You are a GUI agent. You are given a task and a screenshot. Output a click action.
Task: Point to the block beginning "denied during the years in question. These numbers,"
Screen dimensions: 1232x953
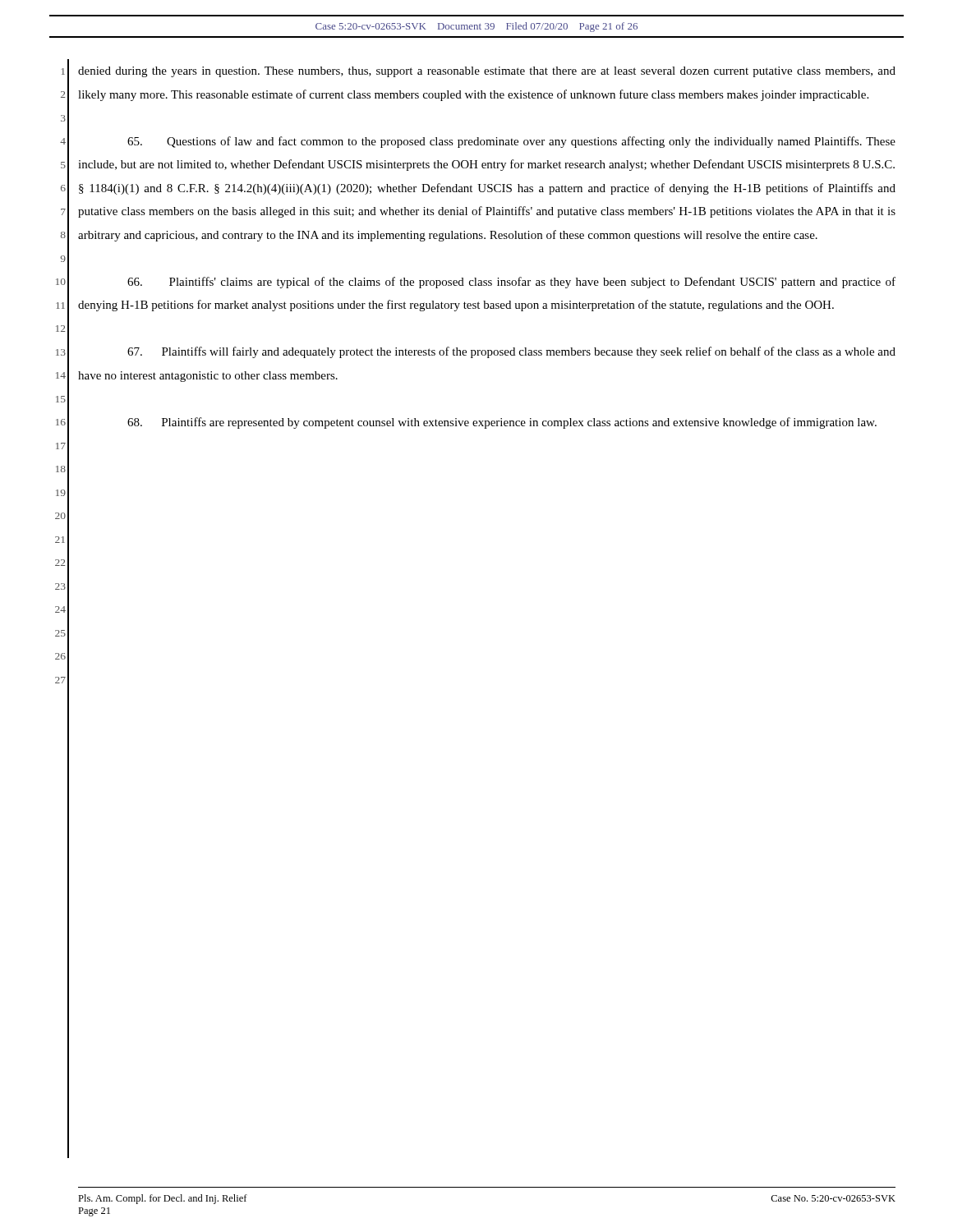point(487,82)
